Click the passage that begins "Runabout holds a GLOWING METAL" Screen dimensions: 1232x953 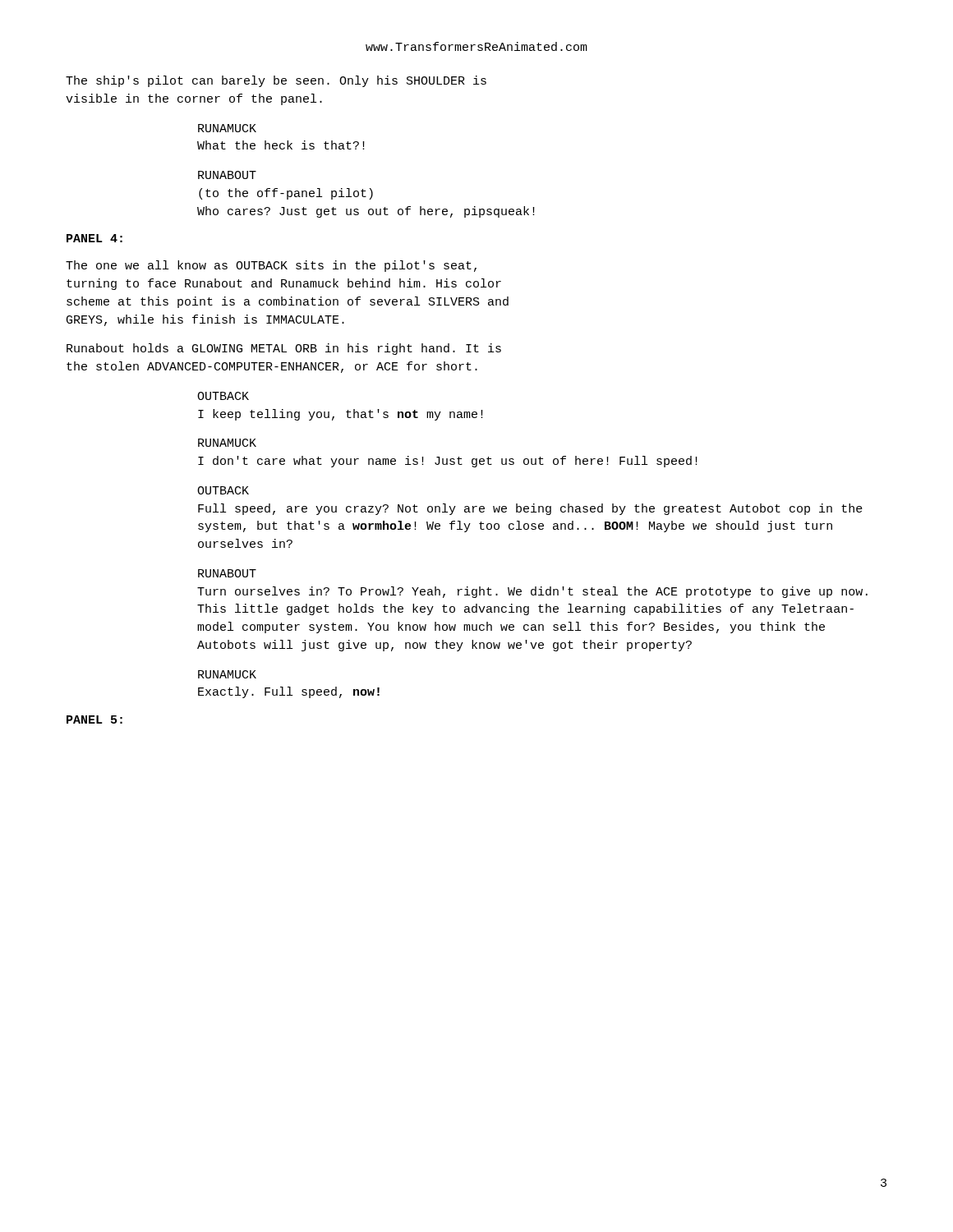pos(284,359)
